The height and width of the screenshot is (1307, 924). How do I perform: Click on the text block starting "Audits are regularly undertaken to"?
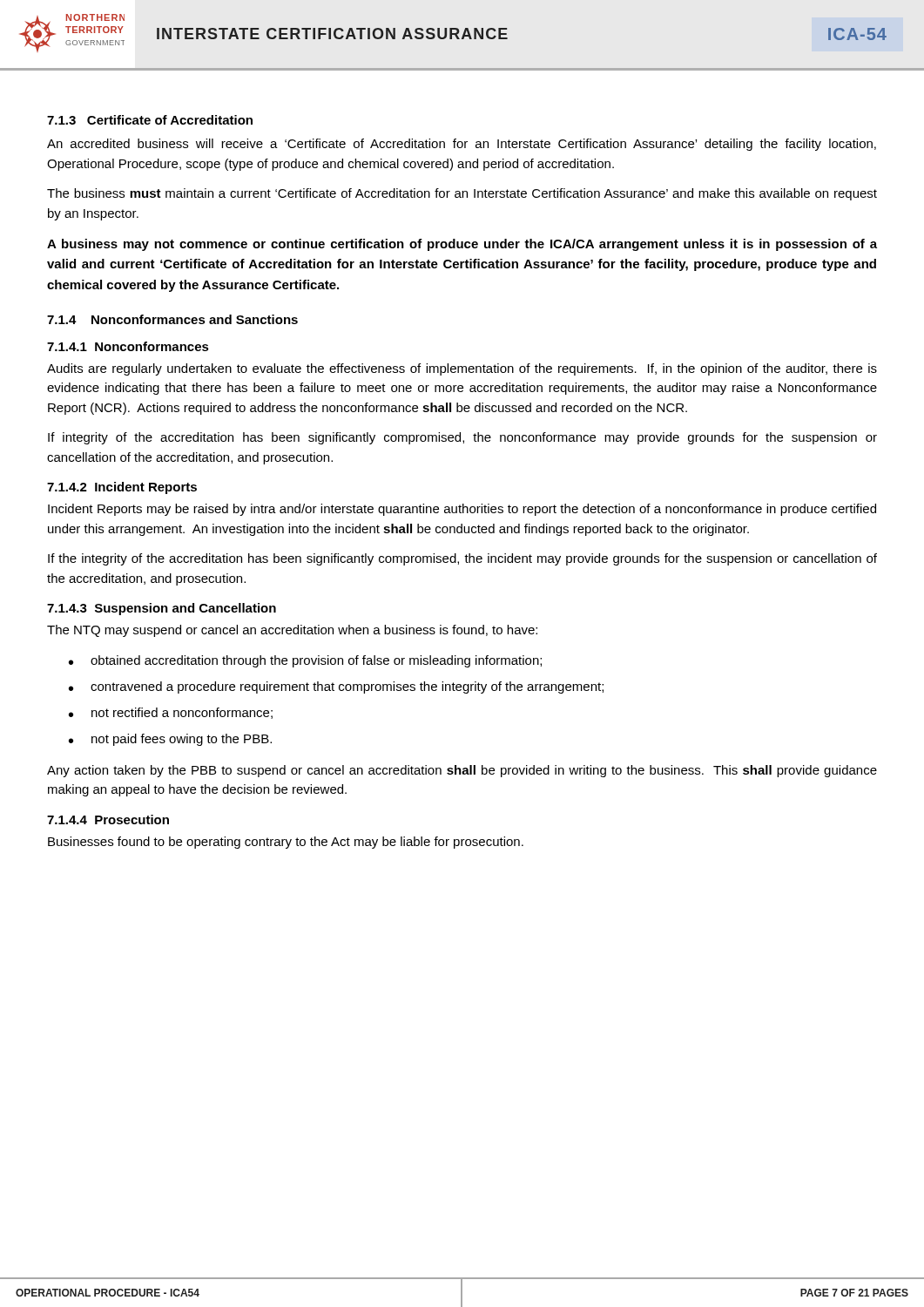[x=462, y=388]
